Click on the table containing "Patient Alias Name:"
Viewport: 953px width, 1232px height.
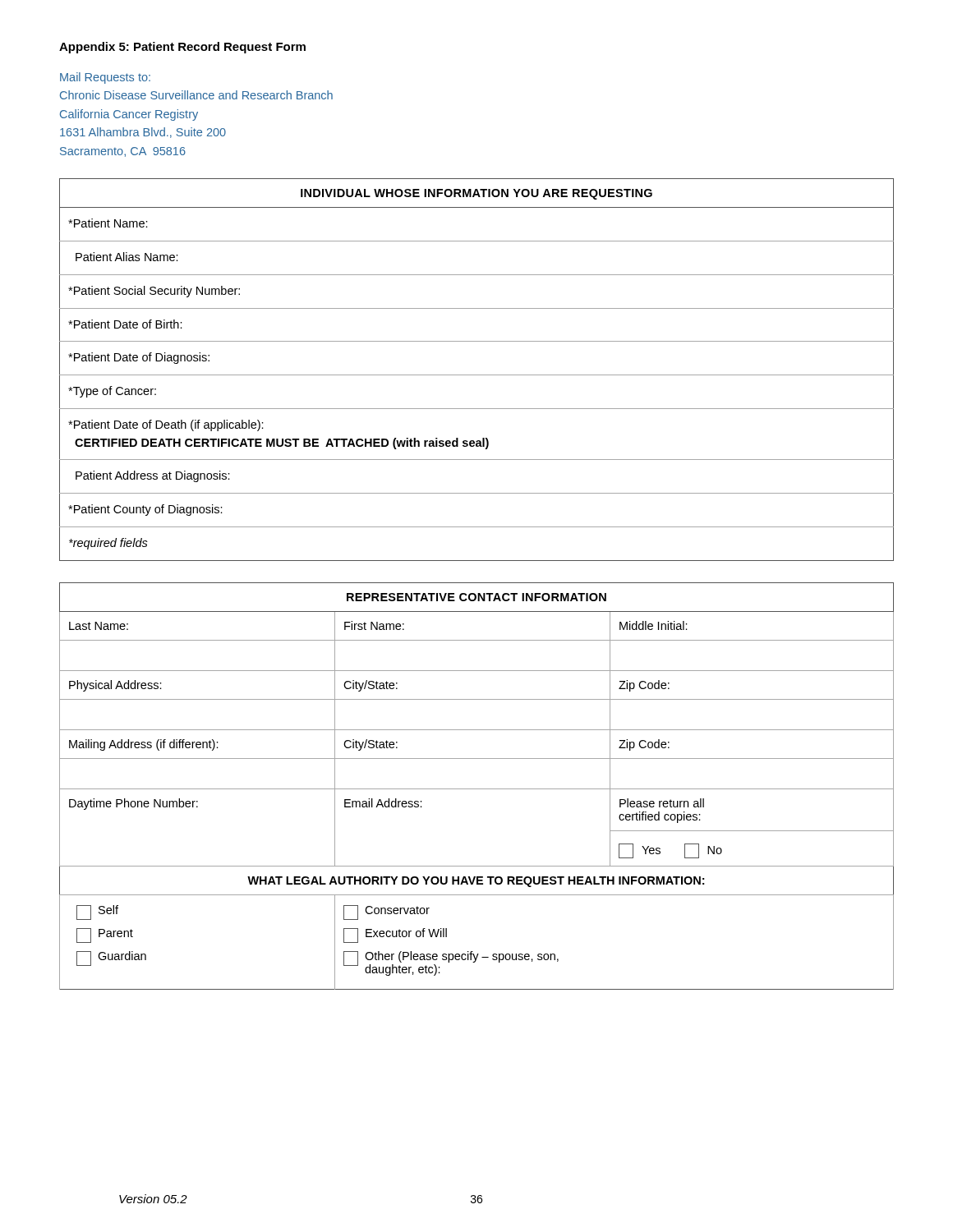(x=476, y=370)
